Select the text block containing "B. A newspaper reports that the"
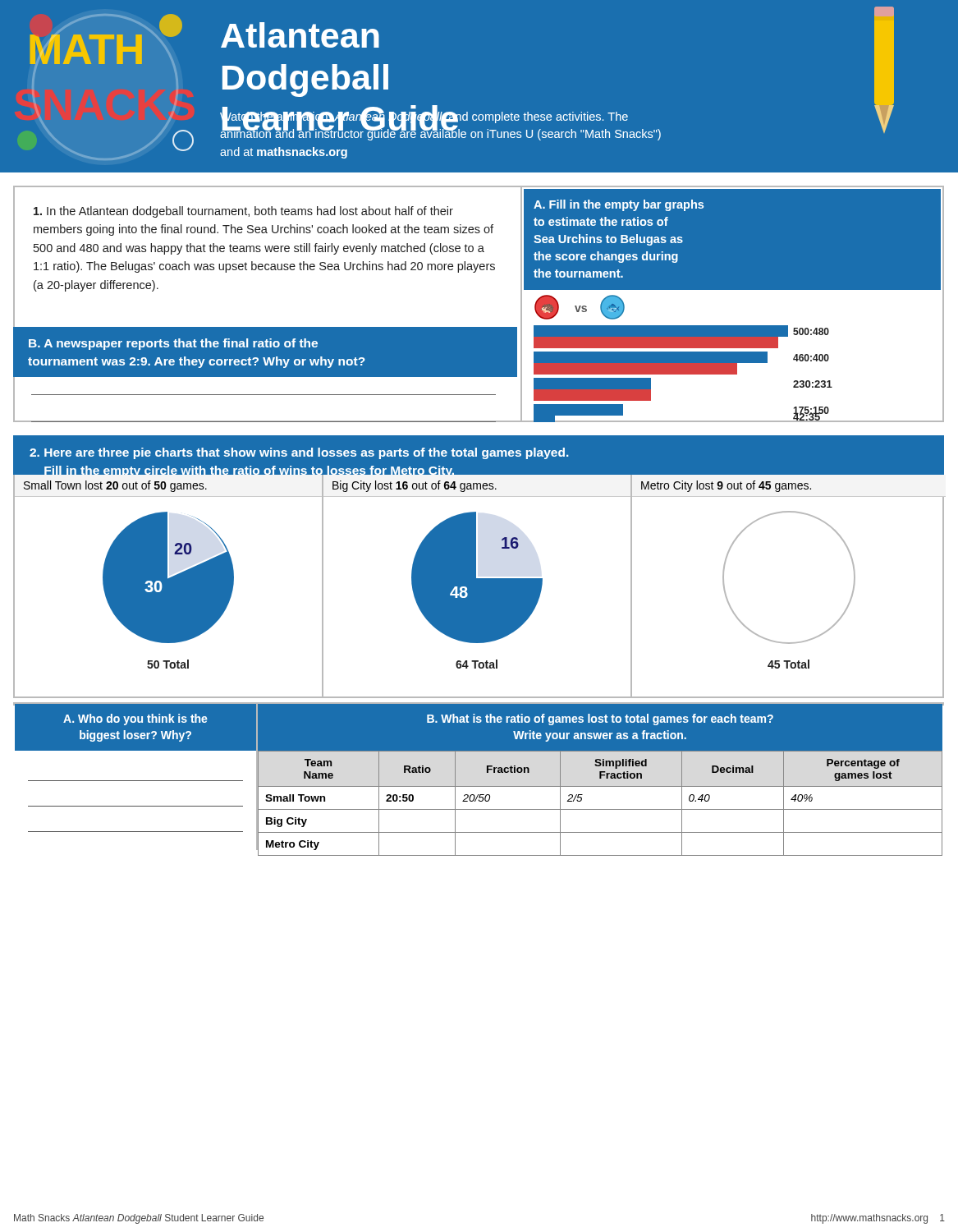The height and width of the screenshot is (1232, 958). click(197, 352)
